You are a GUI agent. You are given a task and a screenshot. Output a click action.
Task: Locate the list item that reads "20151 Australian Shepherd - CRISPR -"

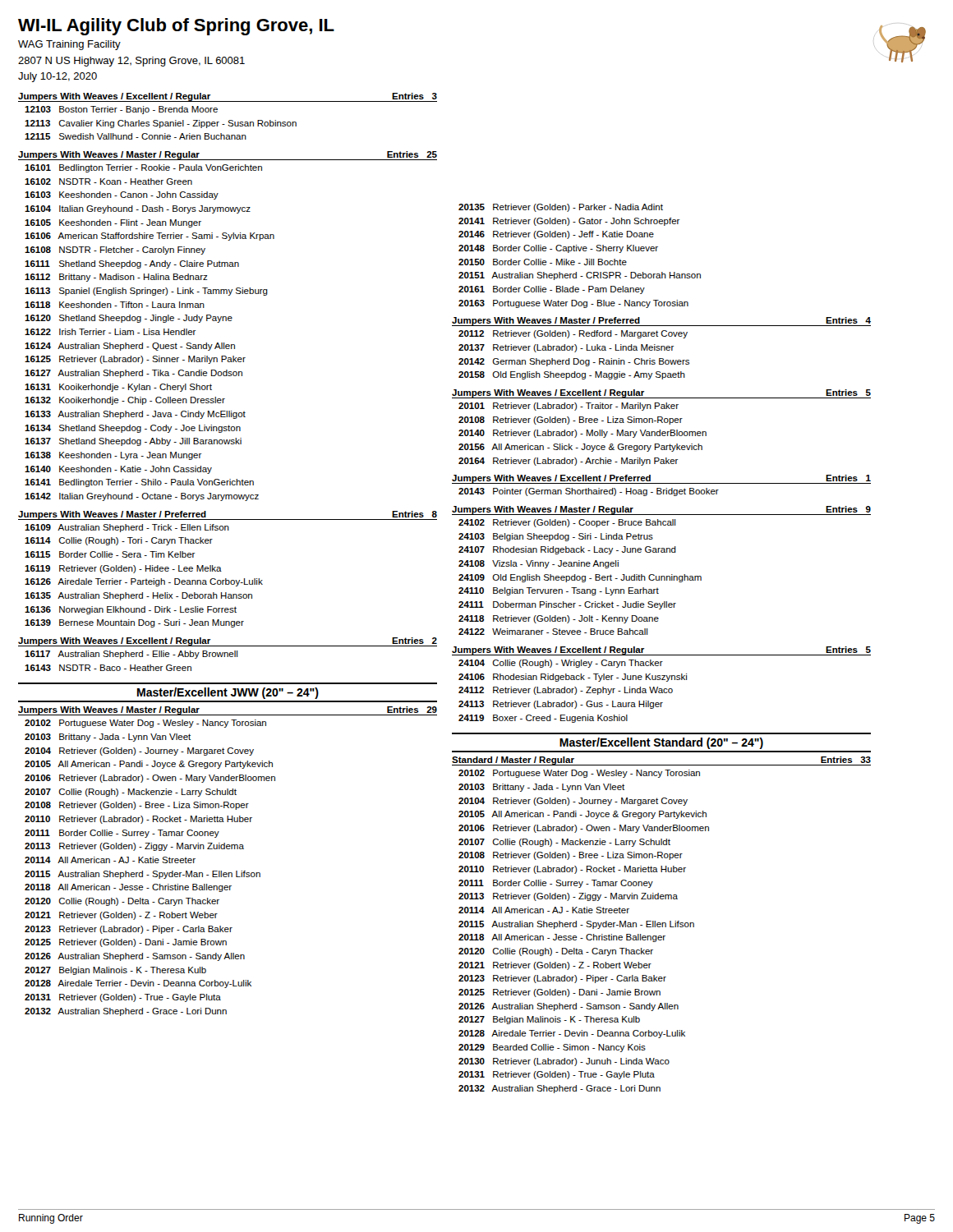click(580, 276)
